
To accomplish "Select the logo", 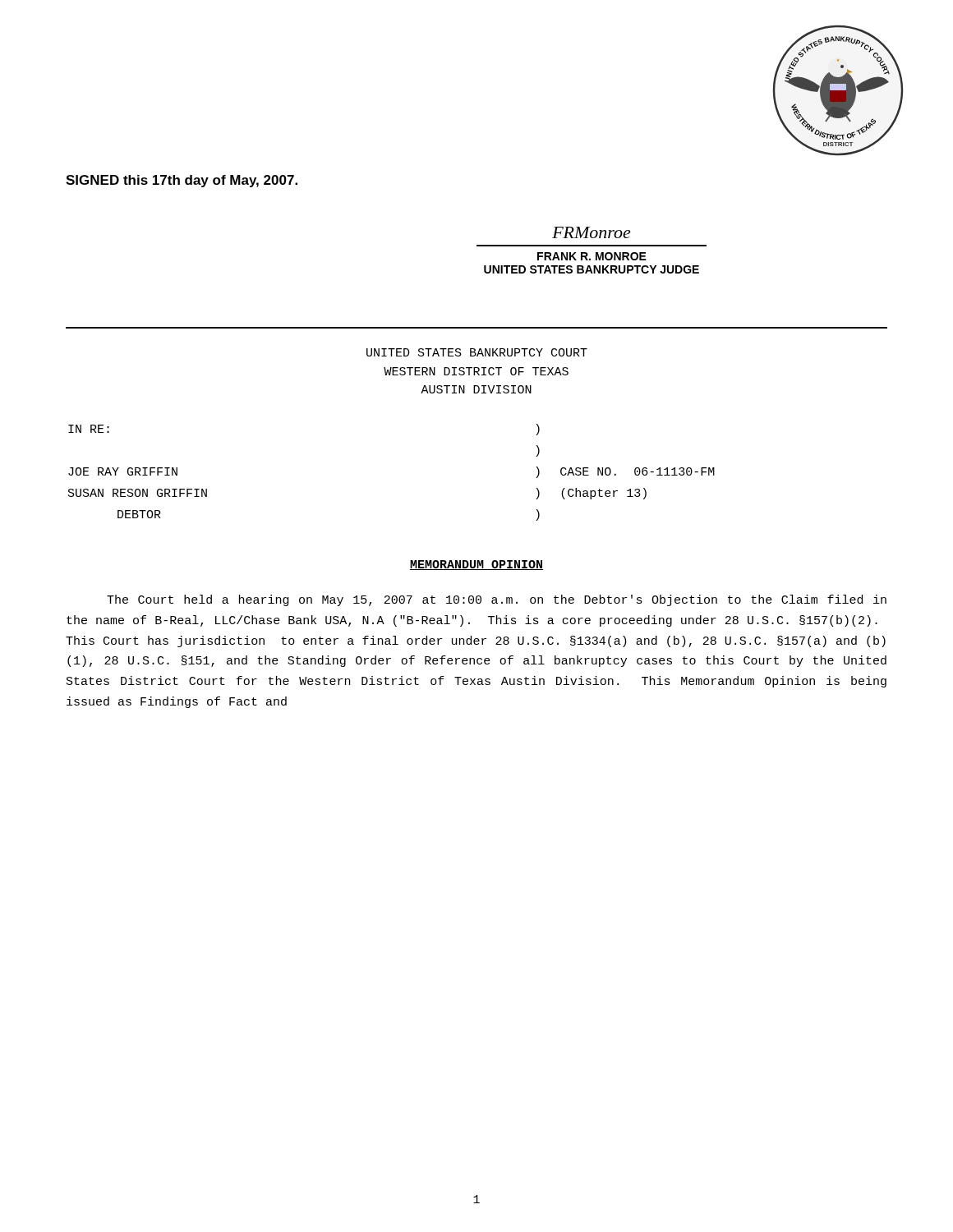I will pos(838,90).
